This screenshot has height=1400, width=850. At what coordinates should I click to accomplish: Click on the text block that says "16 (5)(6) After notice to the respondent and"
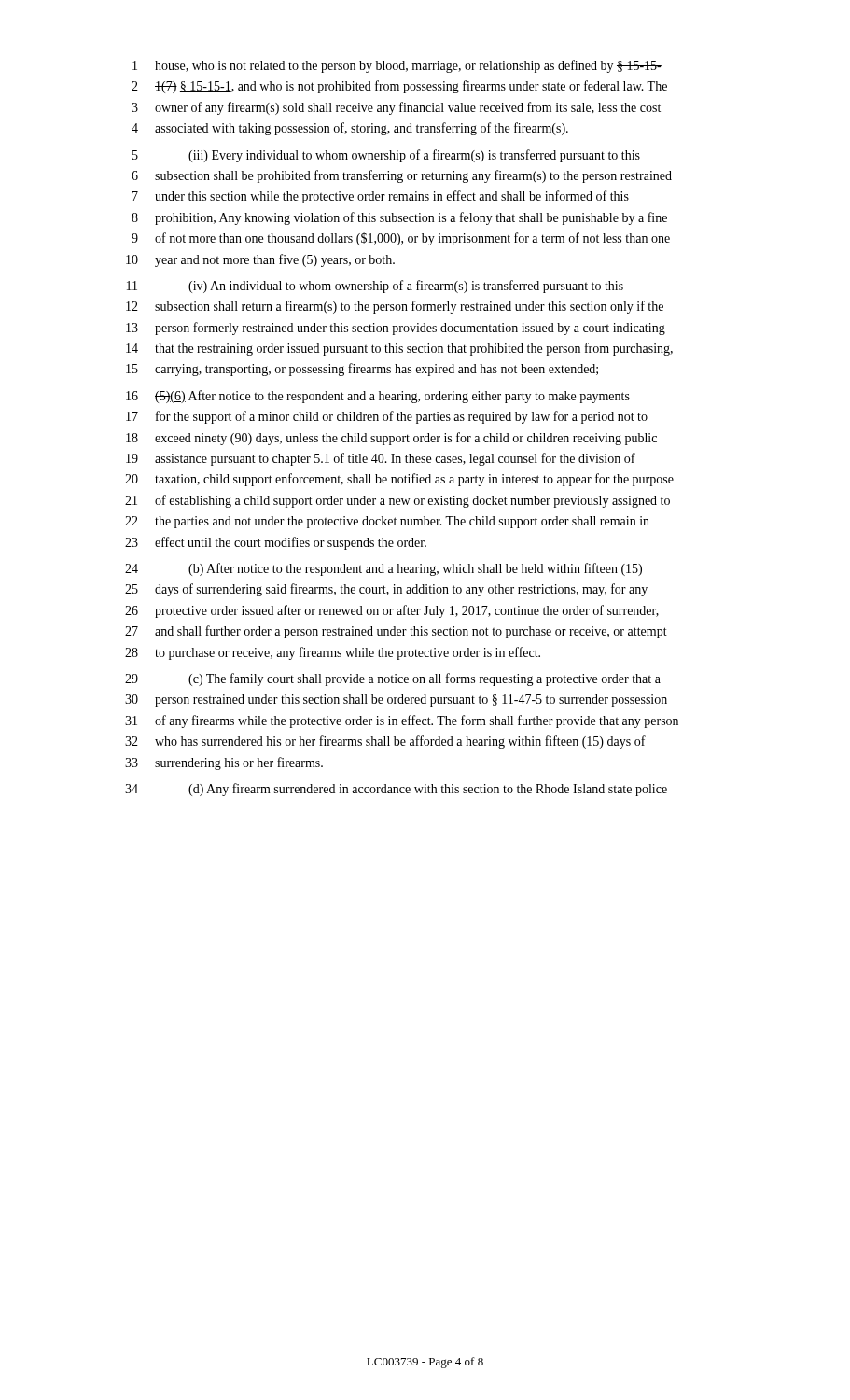434,470
